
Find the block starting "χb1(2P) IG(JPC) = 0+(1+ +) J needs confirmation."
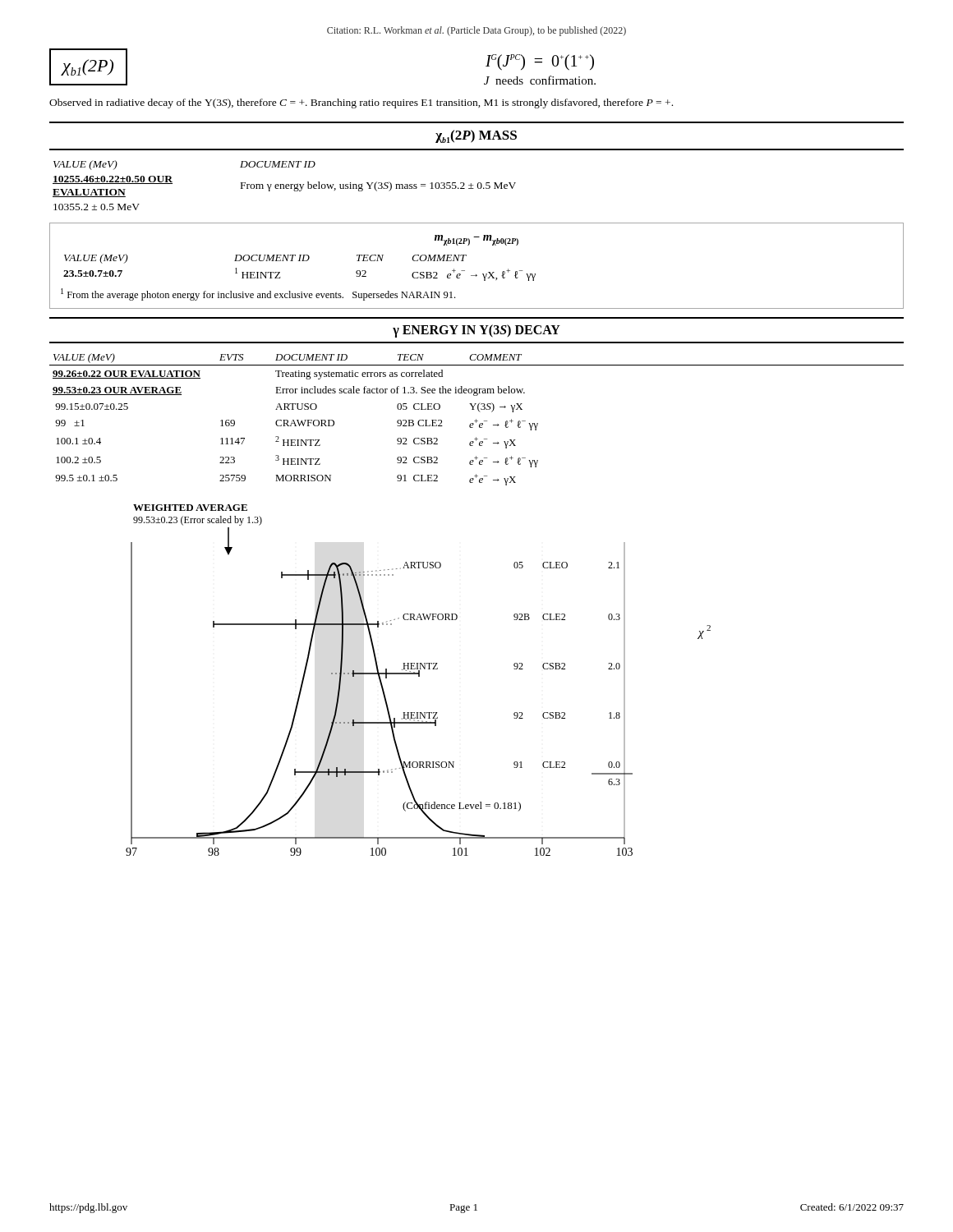pyautogui.click(x=476, y=68)
